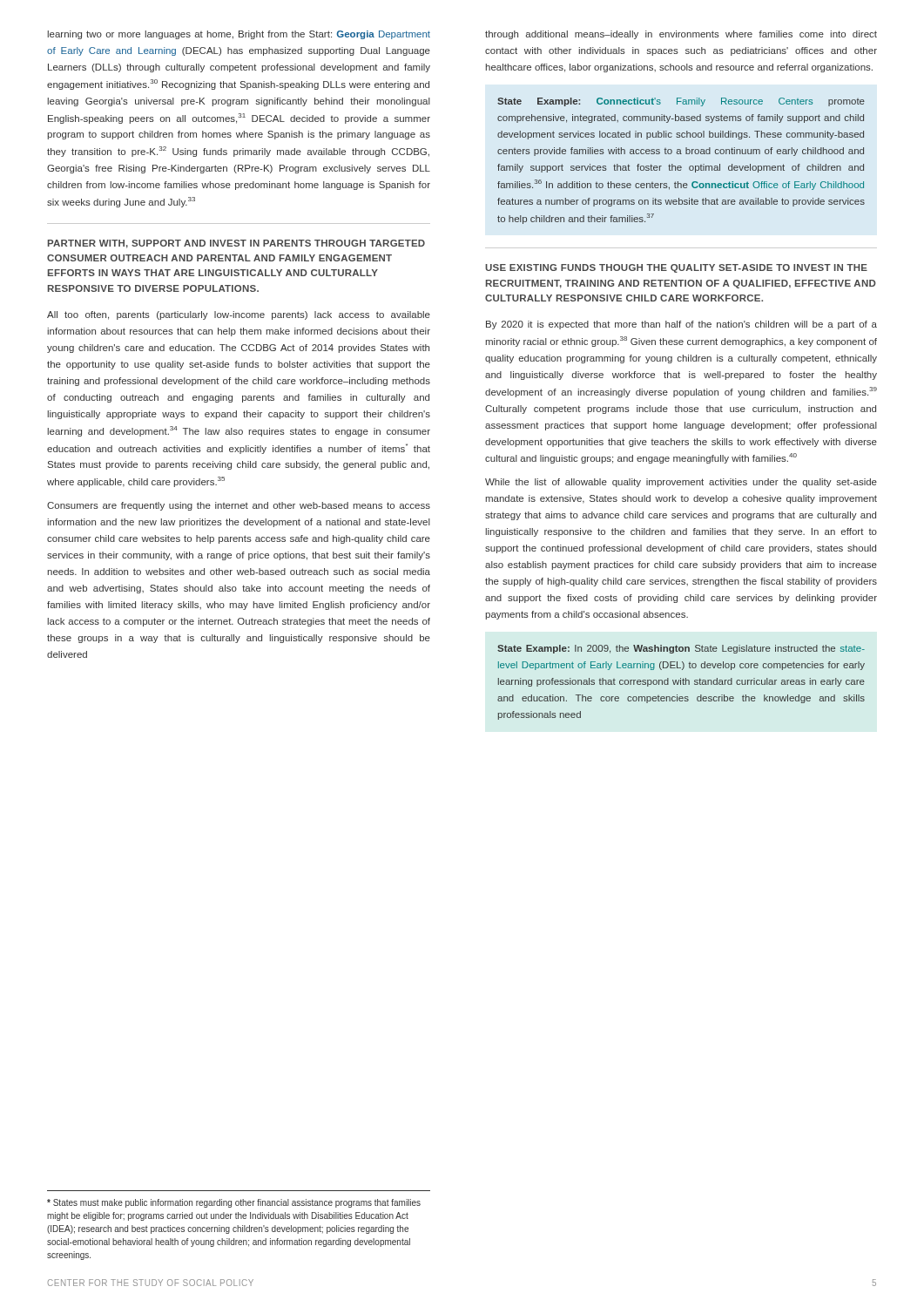Screen dimensions: 1307x924
Task: Click on the element starting "Consumers are frequently using"
Action: [x=239, y=580]
